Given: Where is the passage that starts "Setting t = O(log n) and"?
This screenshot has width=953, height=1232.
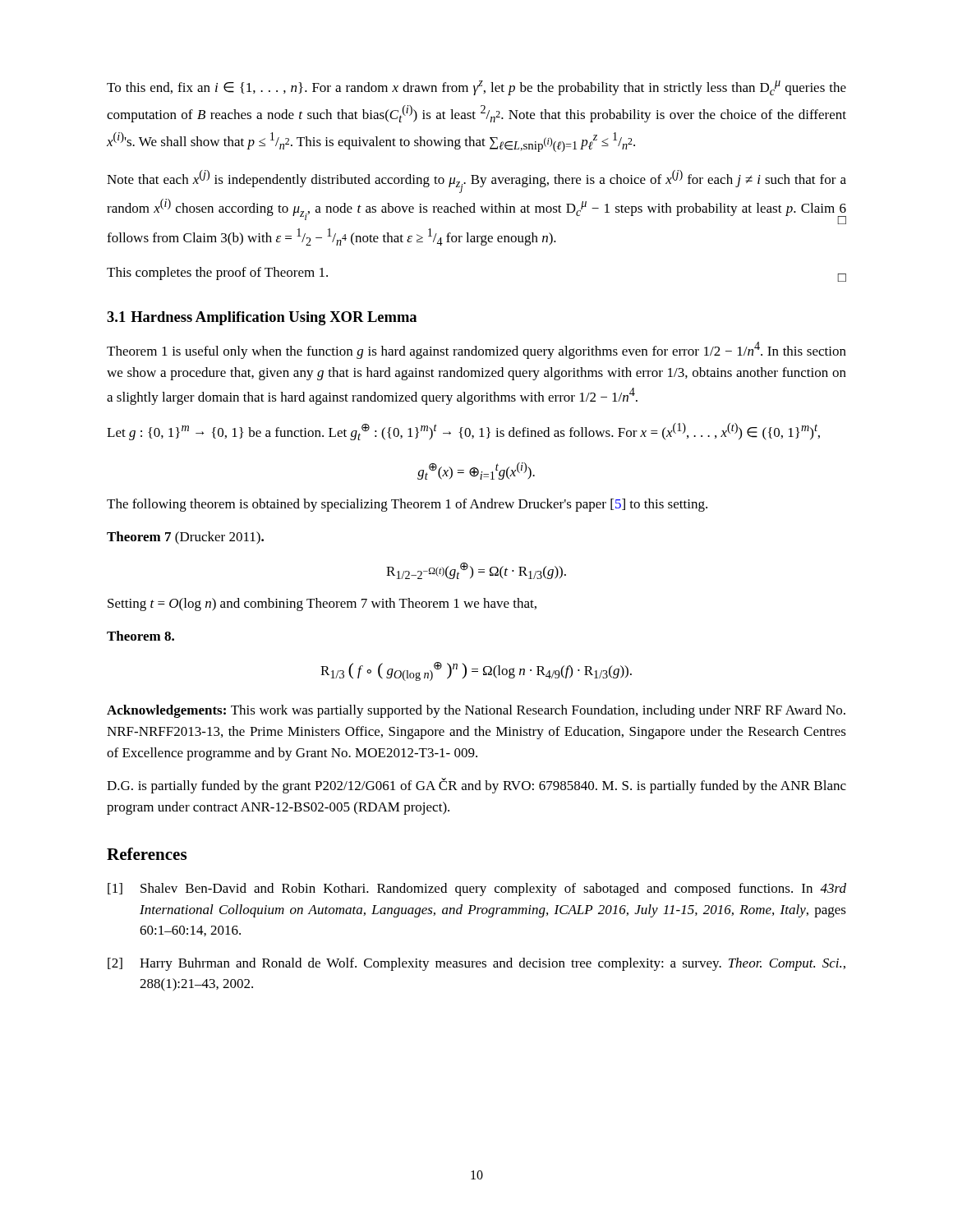Looking at the screenshot, I should 476,604.
